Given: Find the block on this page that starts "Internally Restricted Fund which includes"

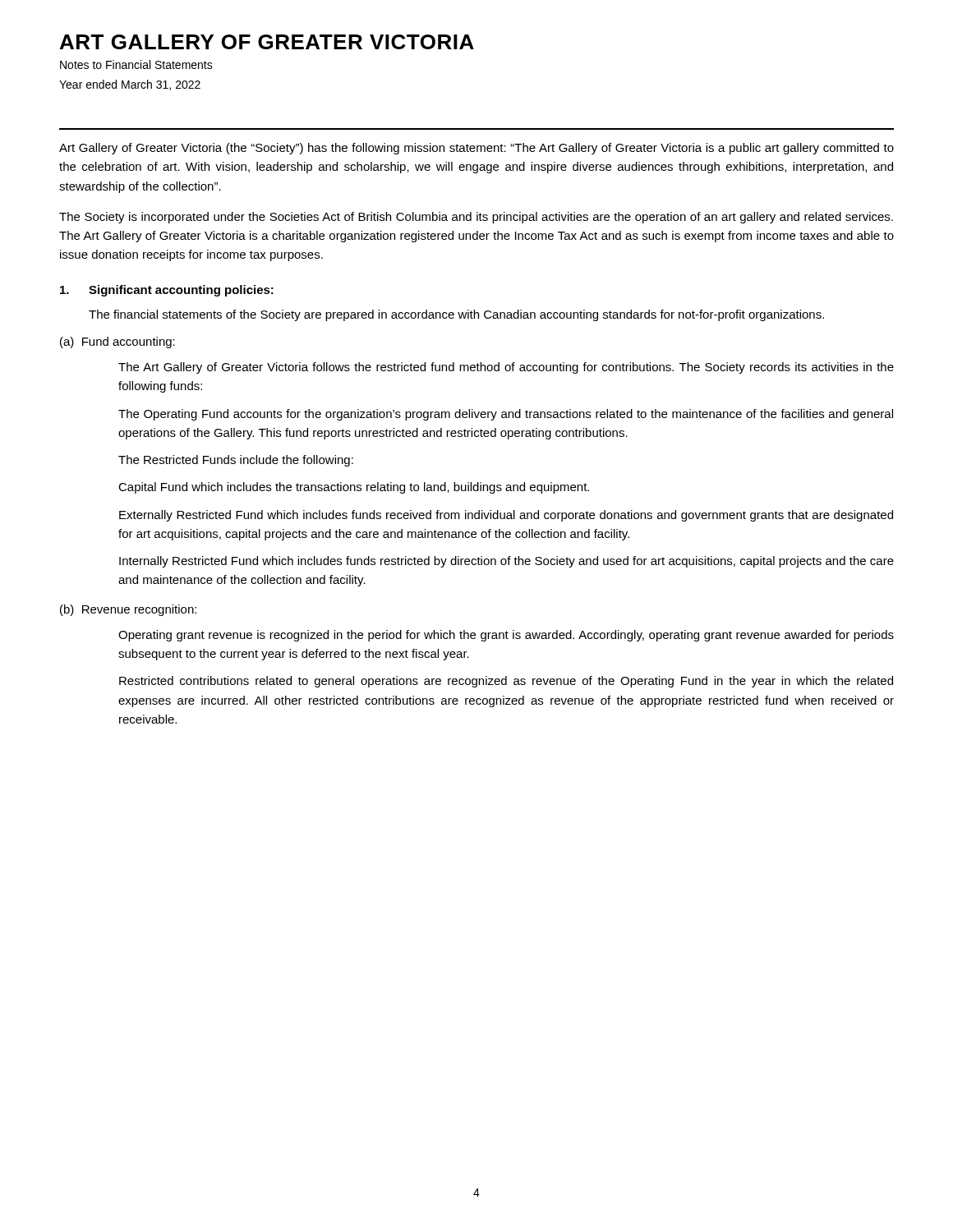Looking at the screenshot, I should click(506, 570).
